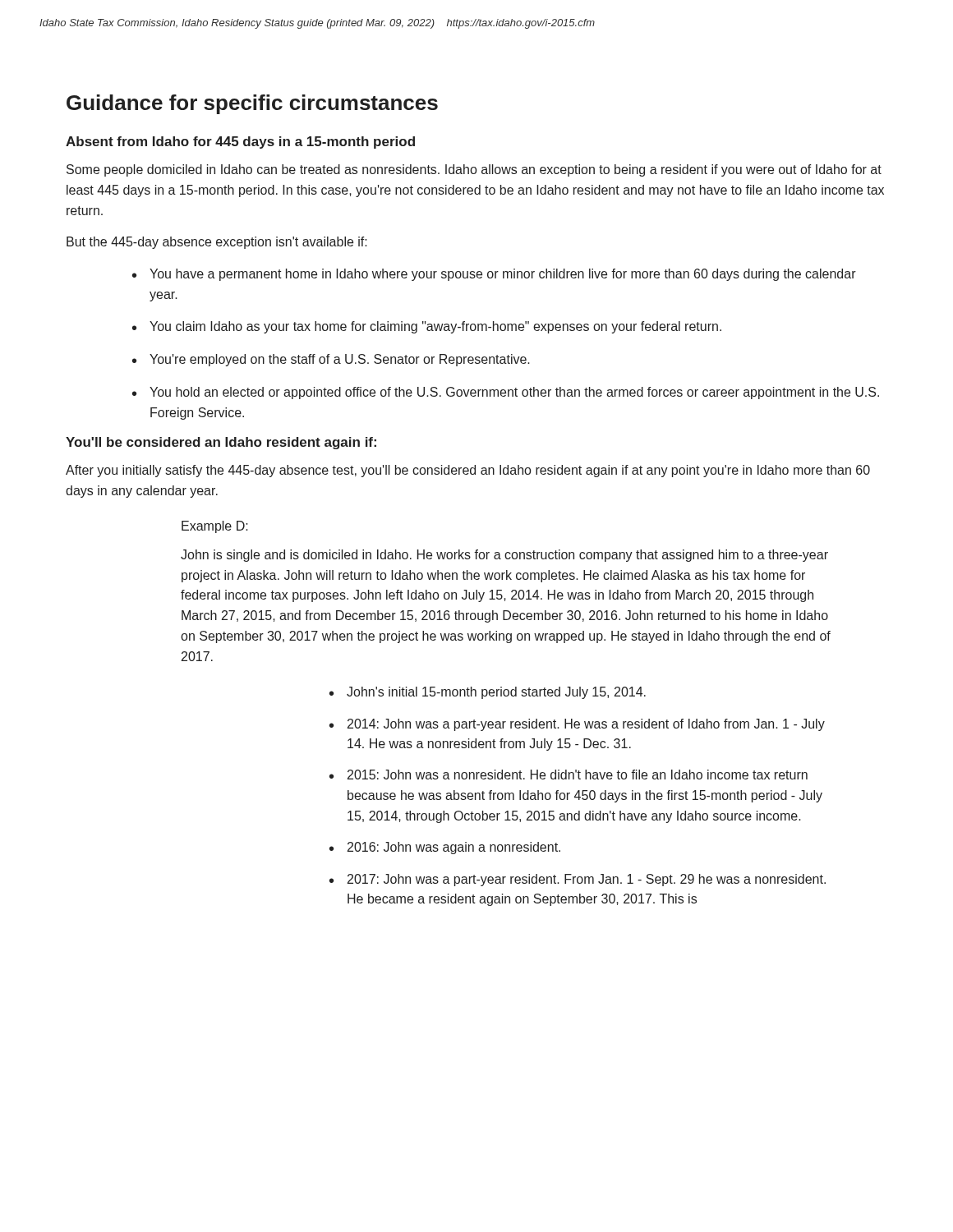This screenshot has width=953, height=1232.
Task: Select the title that reads "Guidance for specific"
Action: point(252,103)
